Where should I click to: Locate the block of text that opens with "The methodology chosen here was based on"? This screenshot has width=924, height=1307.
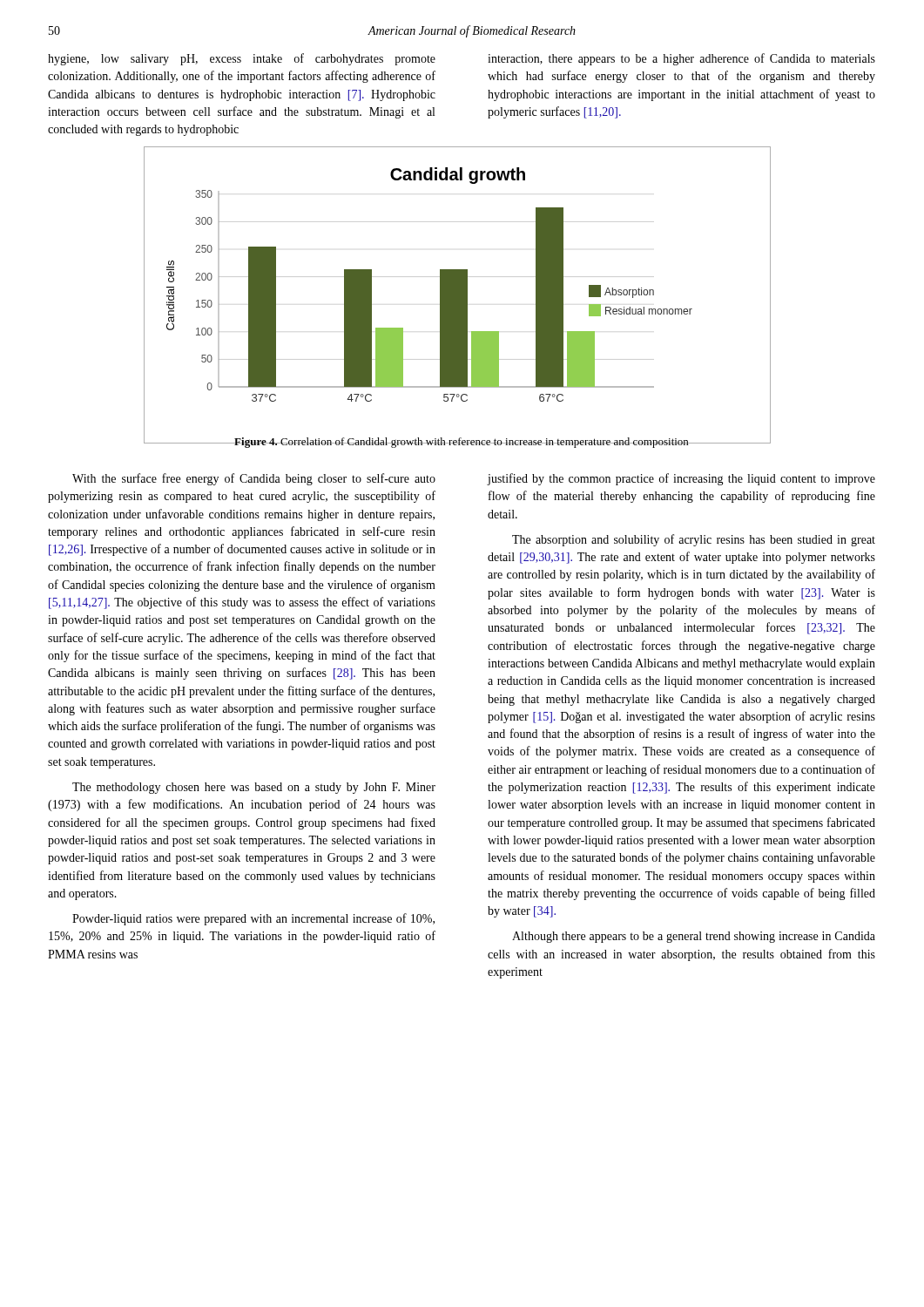tap(242, 841)
